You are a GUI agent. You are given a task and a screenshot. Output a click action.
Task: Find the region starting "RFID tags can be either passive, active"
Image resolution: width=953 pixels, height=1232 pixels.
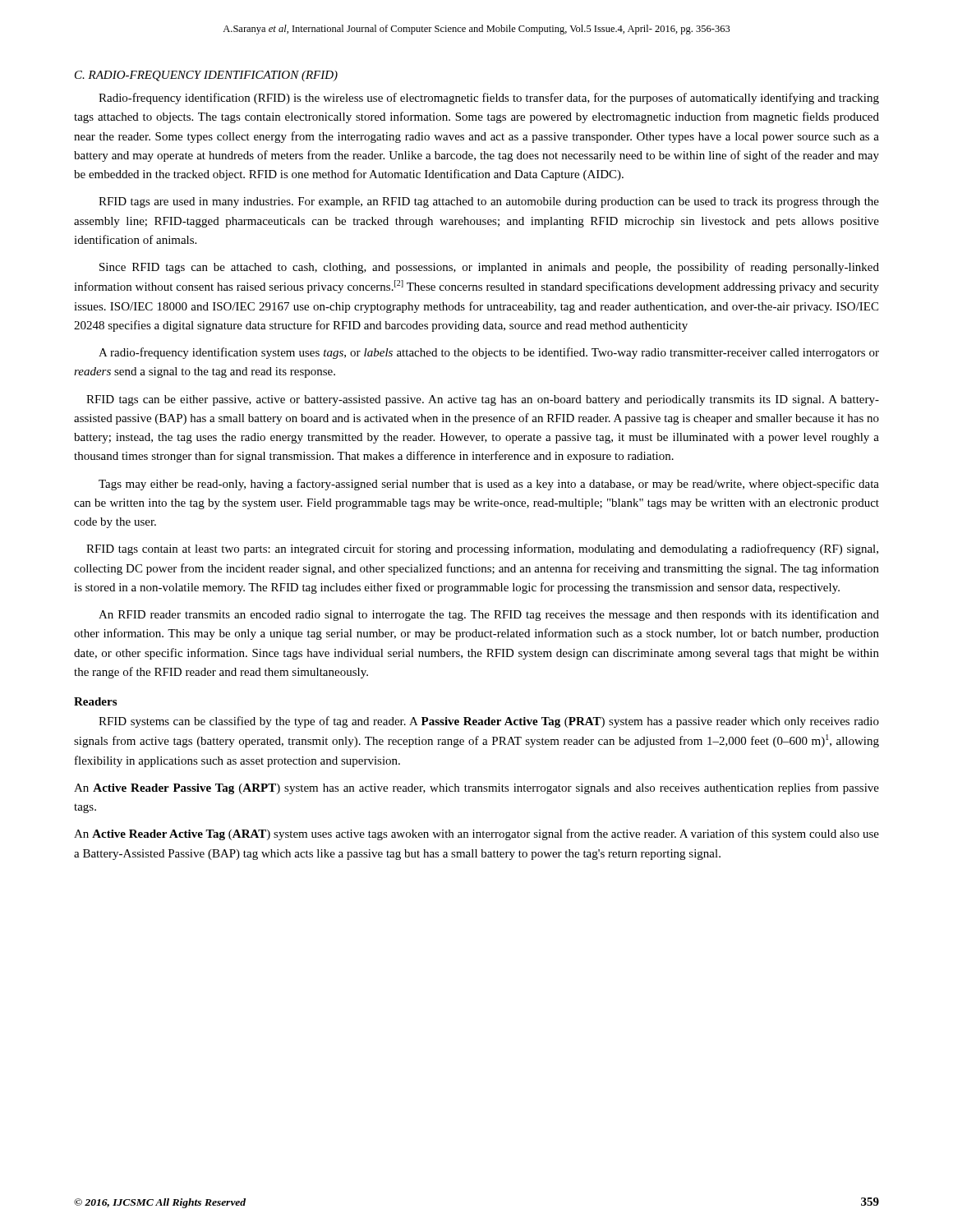point(476,428)
